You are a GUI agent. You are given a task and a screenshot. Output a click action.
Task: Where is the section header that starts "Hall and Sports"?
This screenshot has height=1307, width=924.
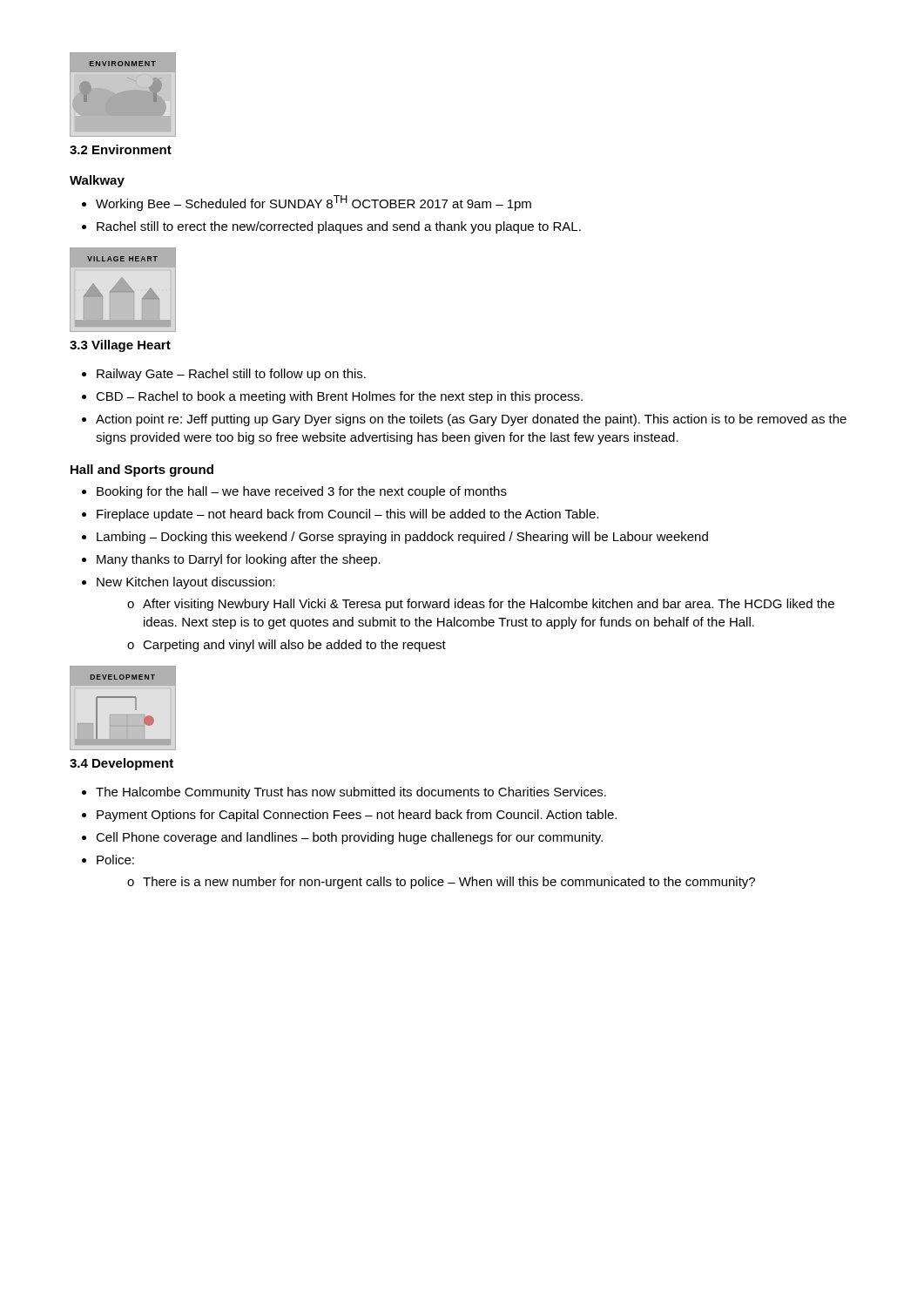coord(142,469)
